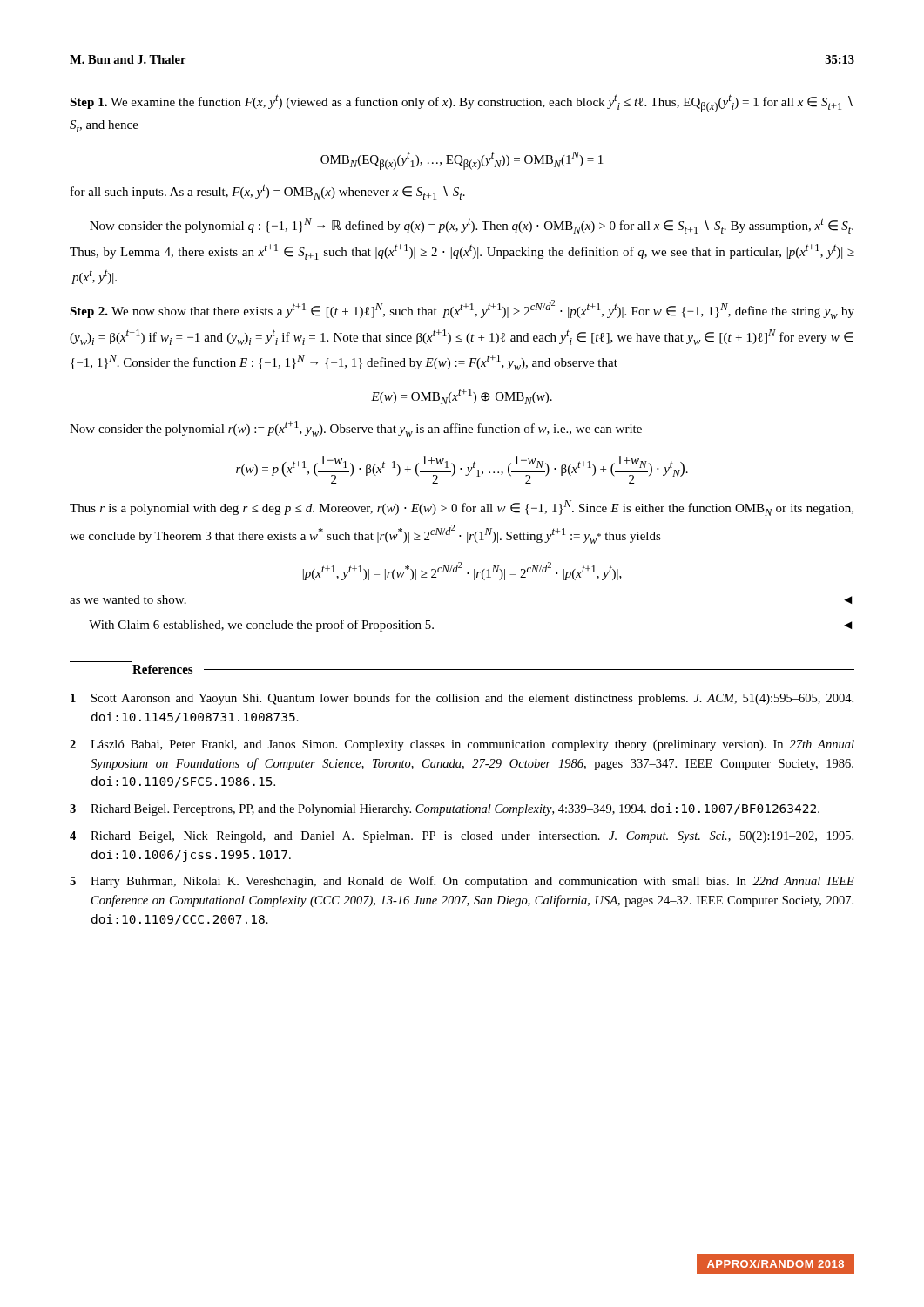924x1307 pixels.
Task: Where is the passage that starts "Thus r is a"?
Action: point(462,522)
